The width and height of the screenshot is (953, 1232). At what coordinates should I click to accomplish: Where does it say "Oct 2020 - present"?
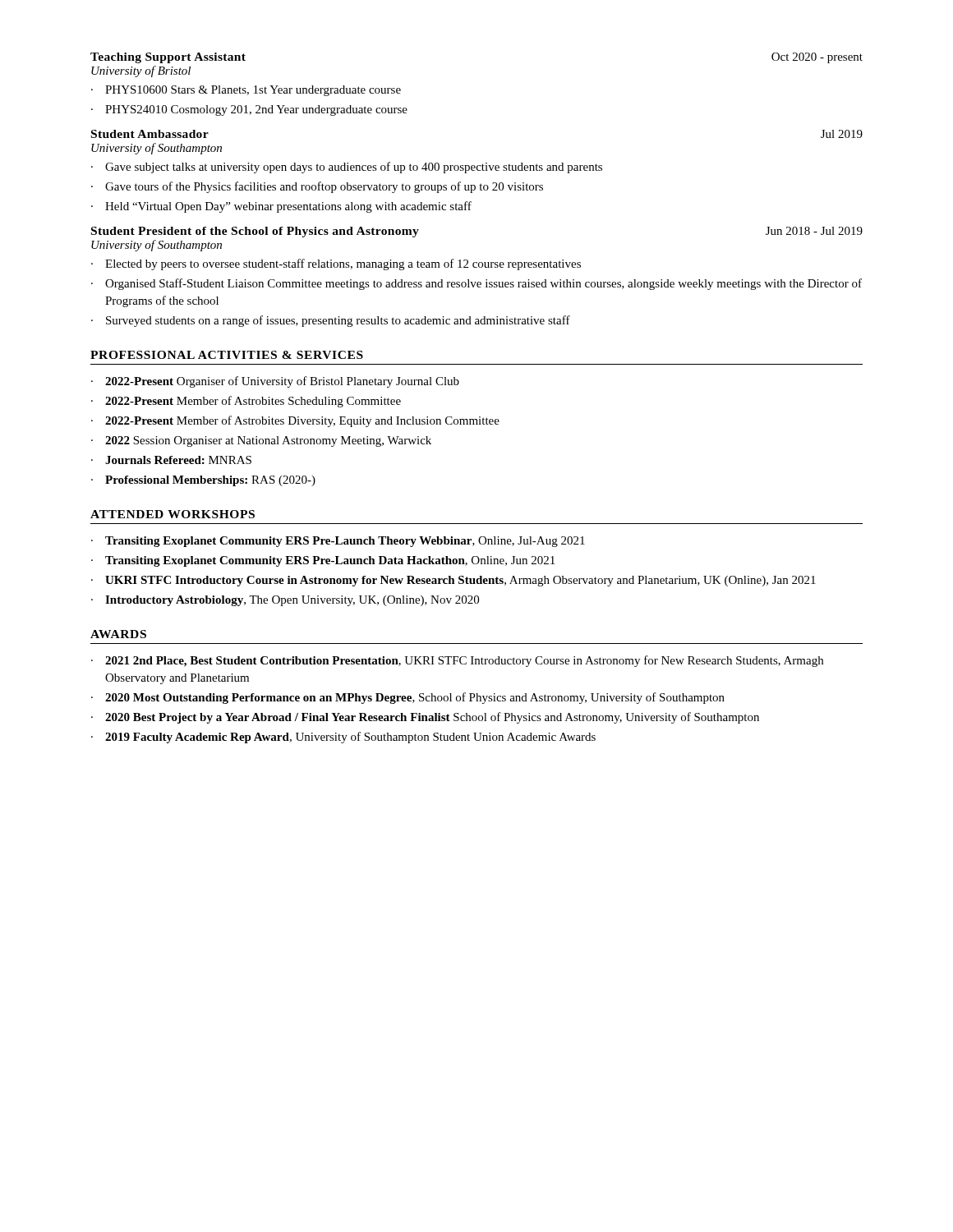pyautogui.click(x=817, y=57)
